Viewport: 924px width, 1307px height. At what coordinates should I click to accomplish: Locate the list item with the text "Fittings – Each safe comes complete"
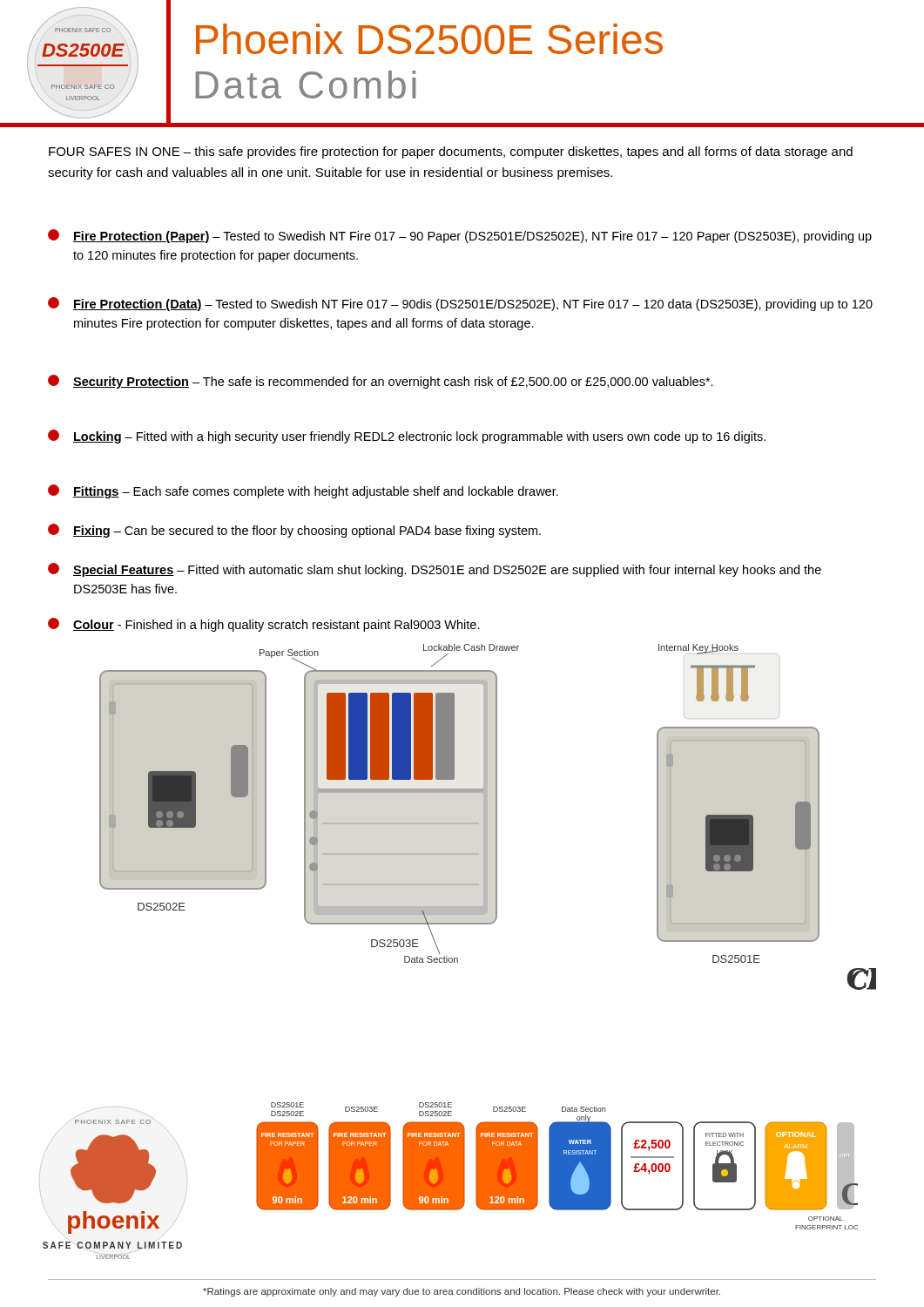303,492
